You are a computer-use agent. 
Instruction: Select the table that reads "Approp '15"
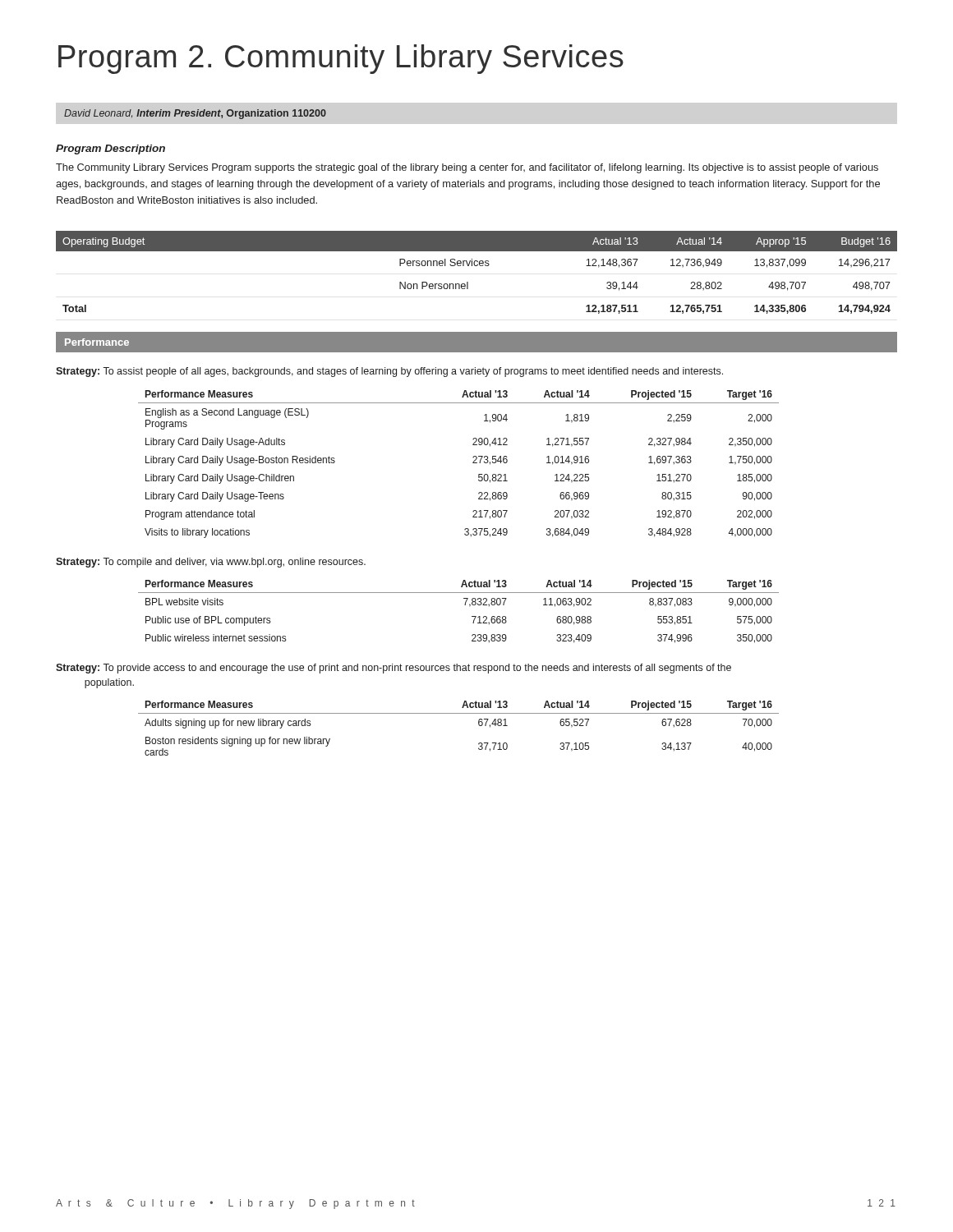(476, 276)
